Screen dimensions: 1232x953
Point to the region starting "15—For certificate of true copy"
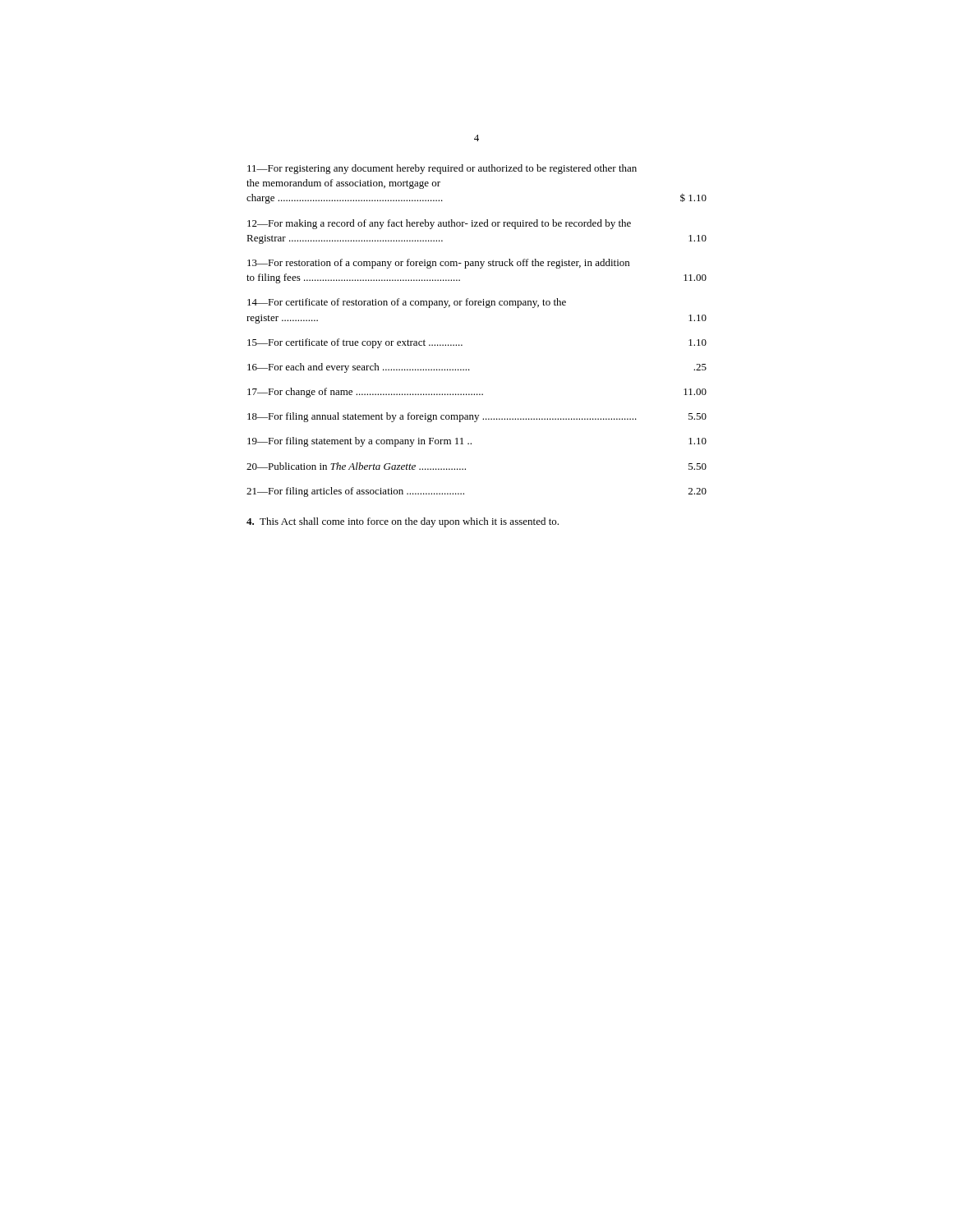tap(353, 343)
